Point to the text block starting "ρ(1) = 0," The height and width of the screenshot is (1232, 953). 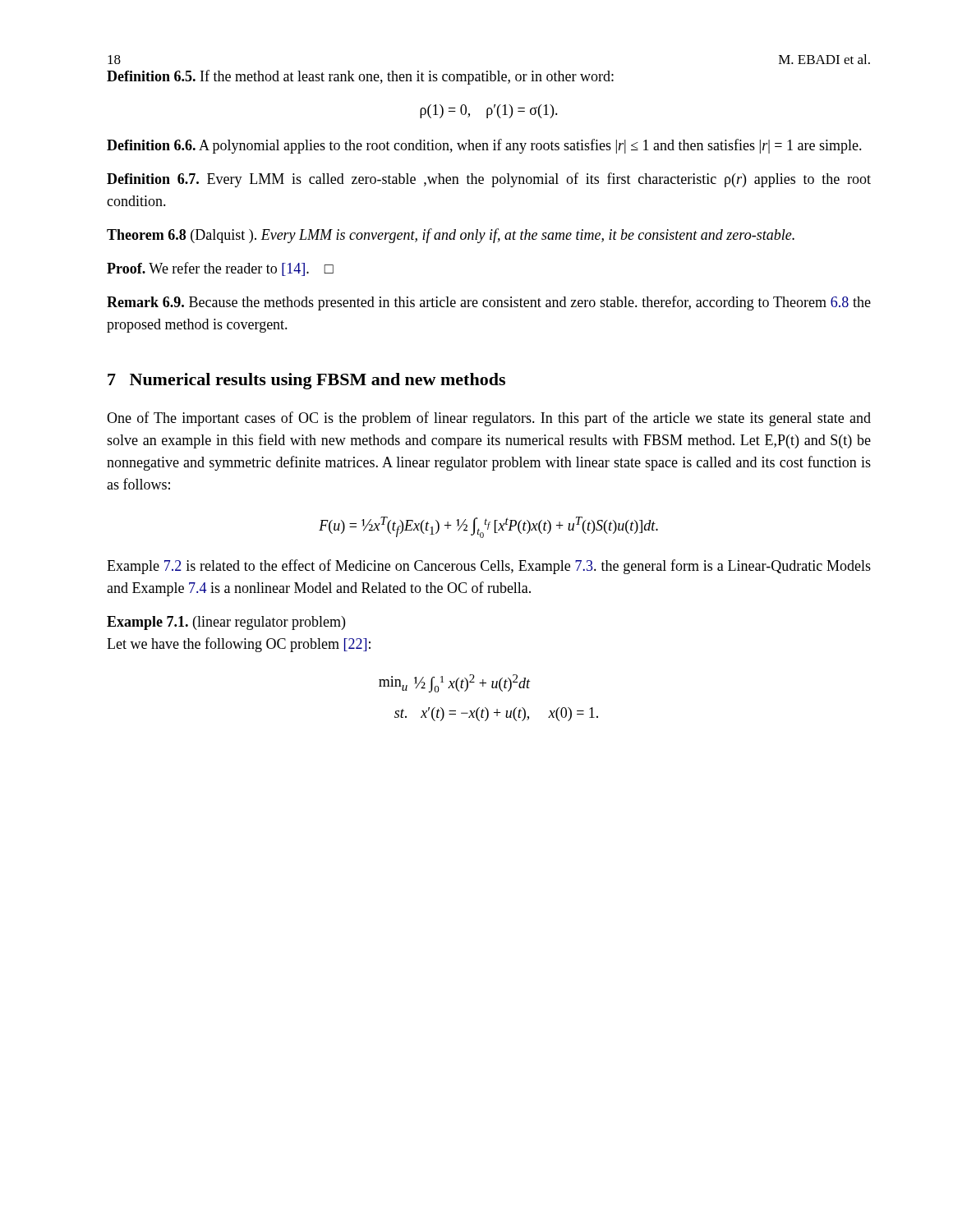pyautogui.click(x=489, y=110)
